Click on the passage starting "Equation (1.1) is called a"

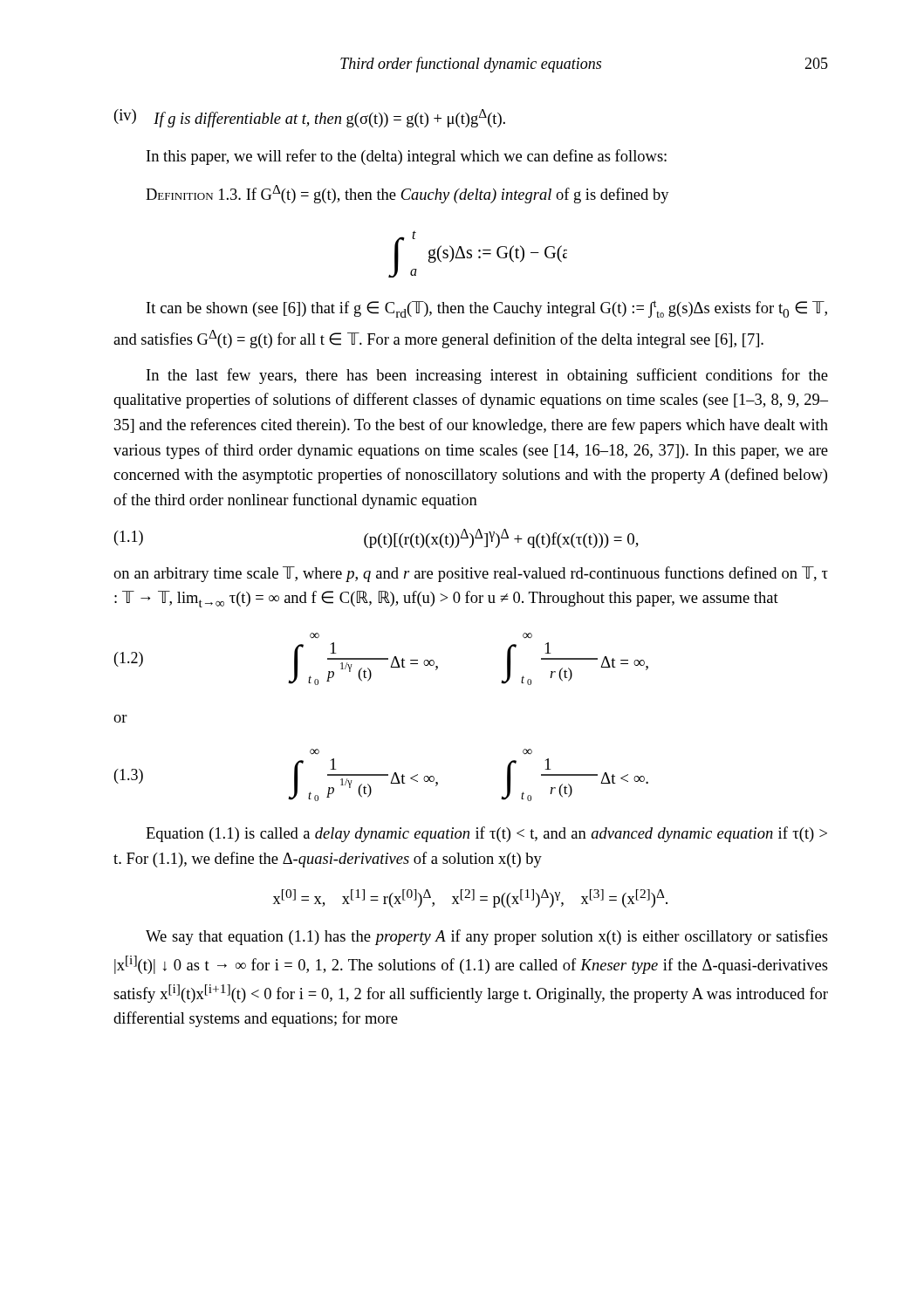tap(471, 846)
